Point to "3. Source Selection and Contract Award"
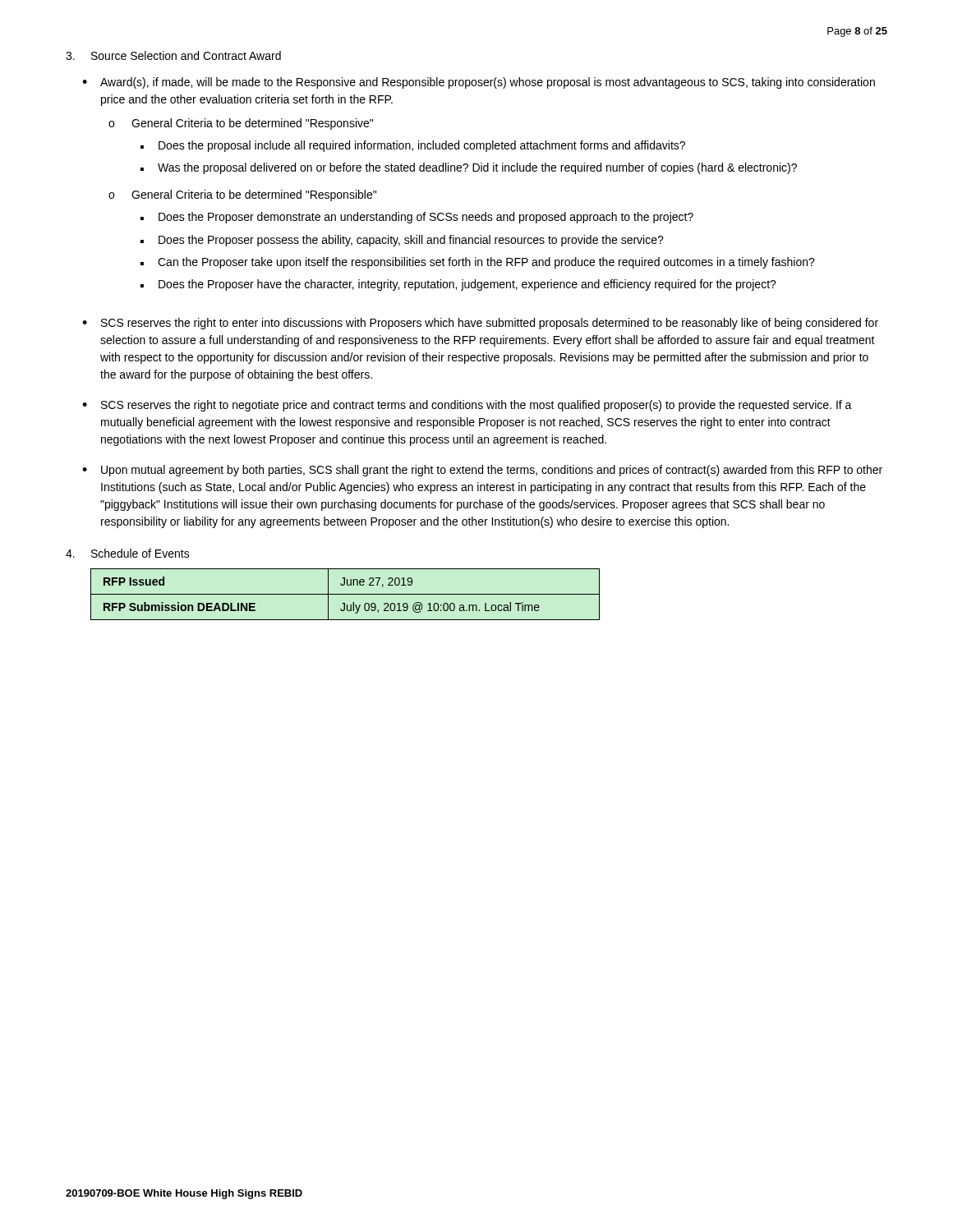The image size is (953, 1232). (173, 55)
